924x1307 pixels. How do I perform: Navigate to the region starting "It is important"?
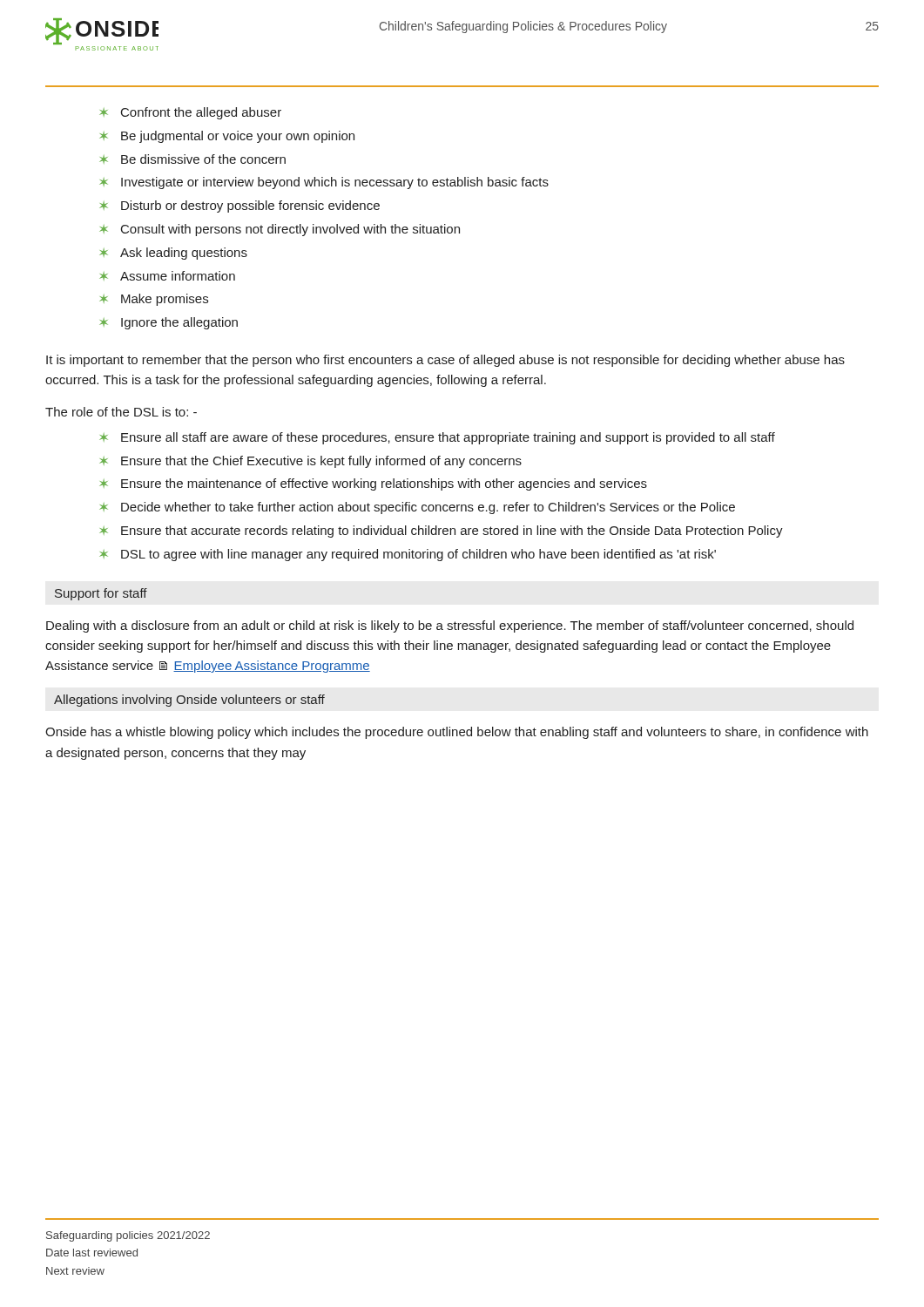[x=445, y=369]
